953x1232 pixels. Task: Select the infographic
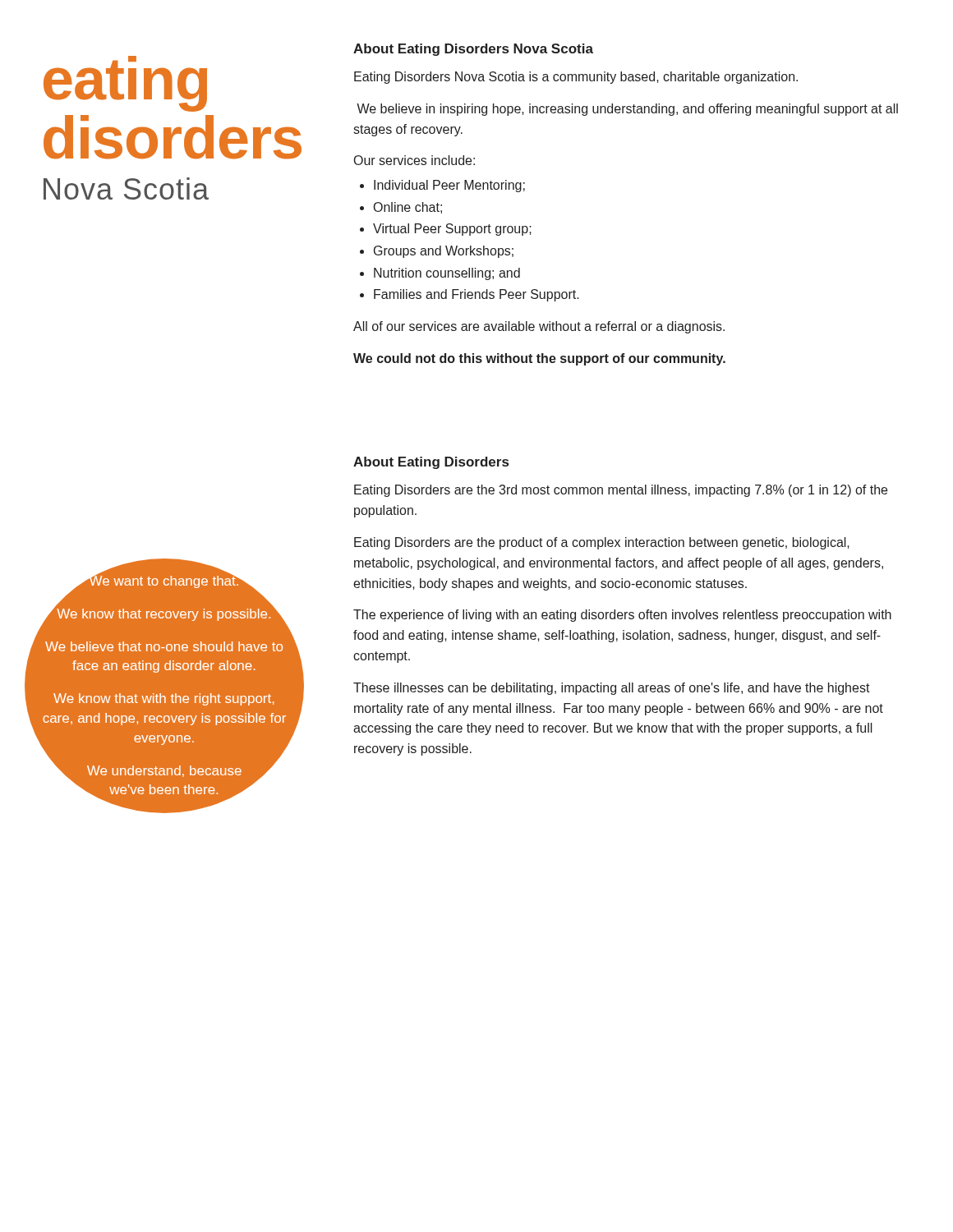168,686
